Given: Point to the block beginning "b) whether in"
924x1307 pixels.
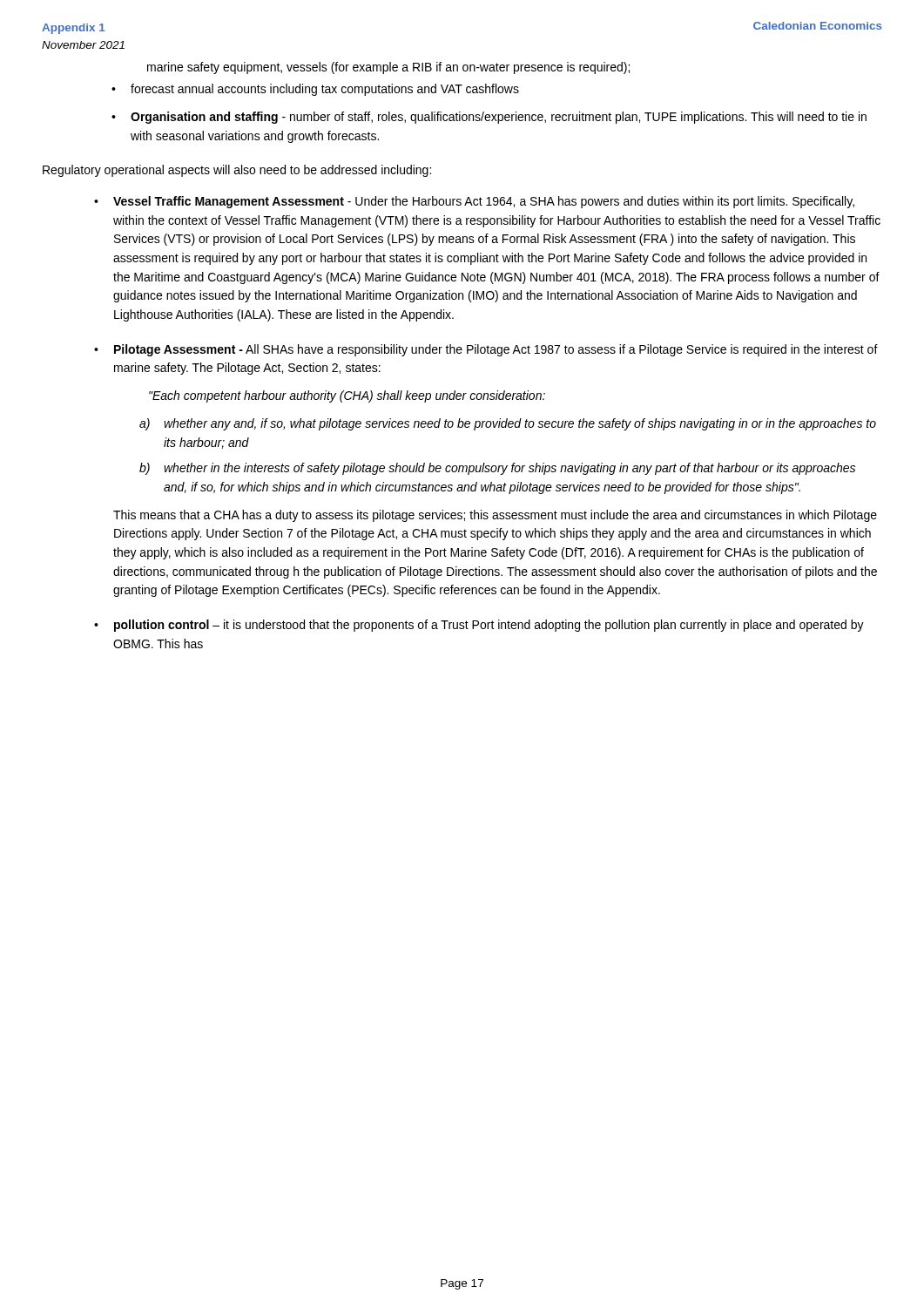Looking at the screenshot, I should click(498, 477).
